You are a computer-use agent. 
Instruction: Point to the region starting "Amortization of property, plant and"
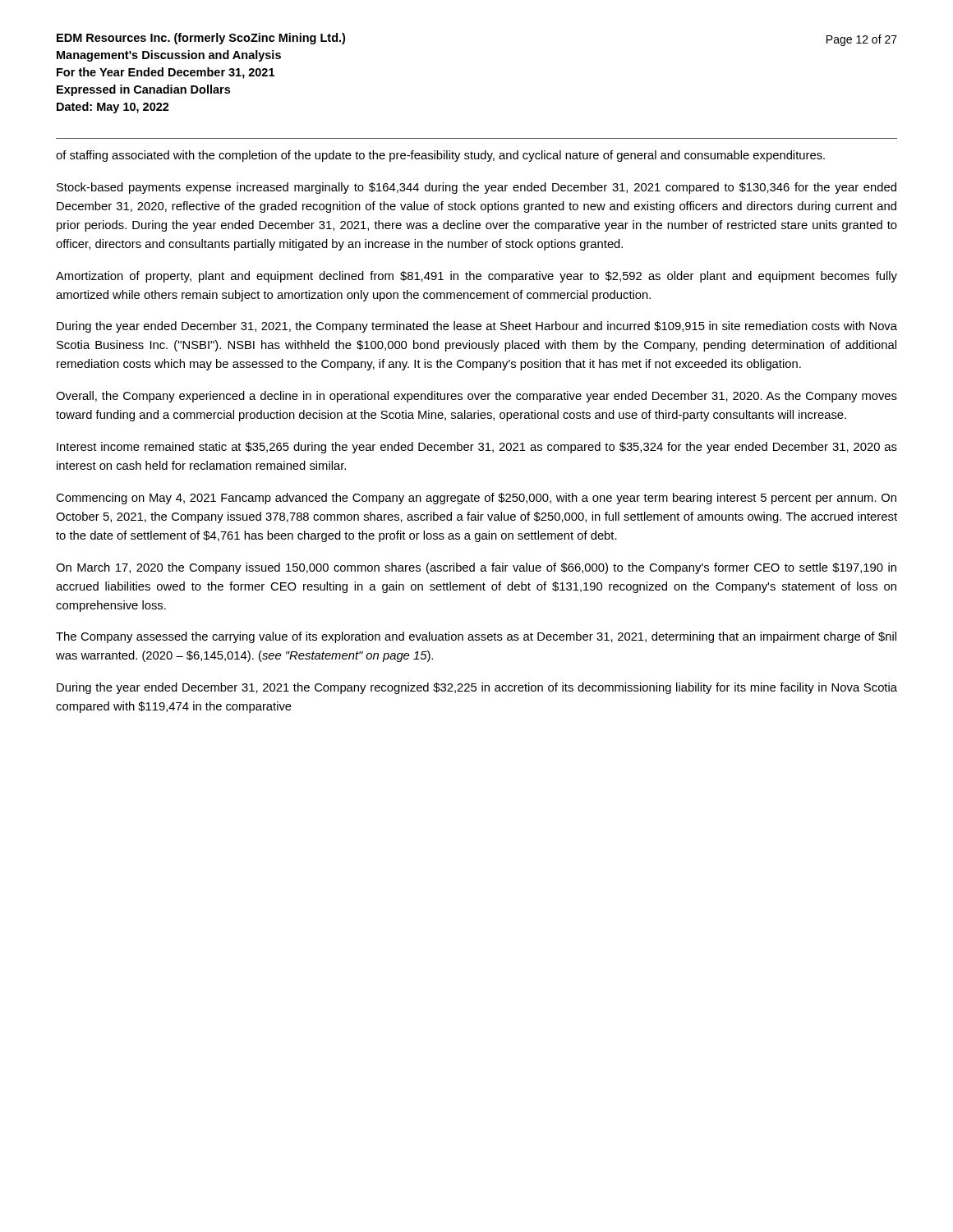coord(476,285)
